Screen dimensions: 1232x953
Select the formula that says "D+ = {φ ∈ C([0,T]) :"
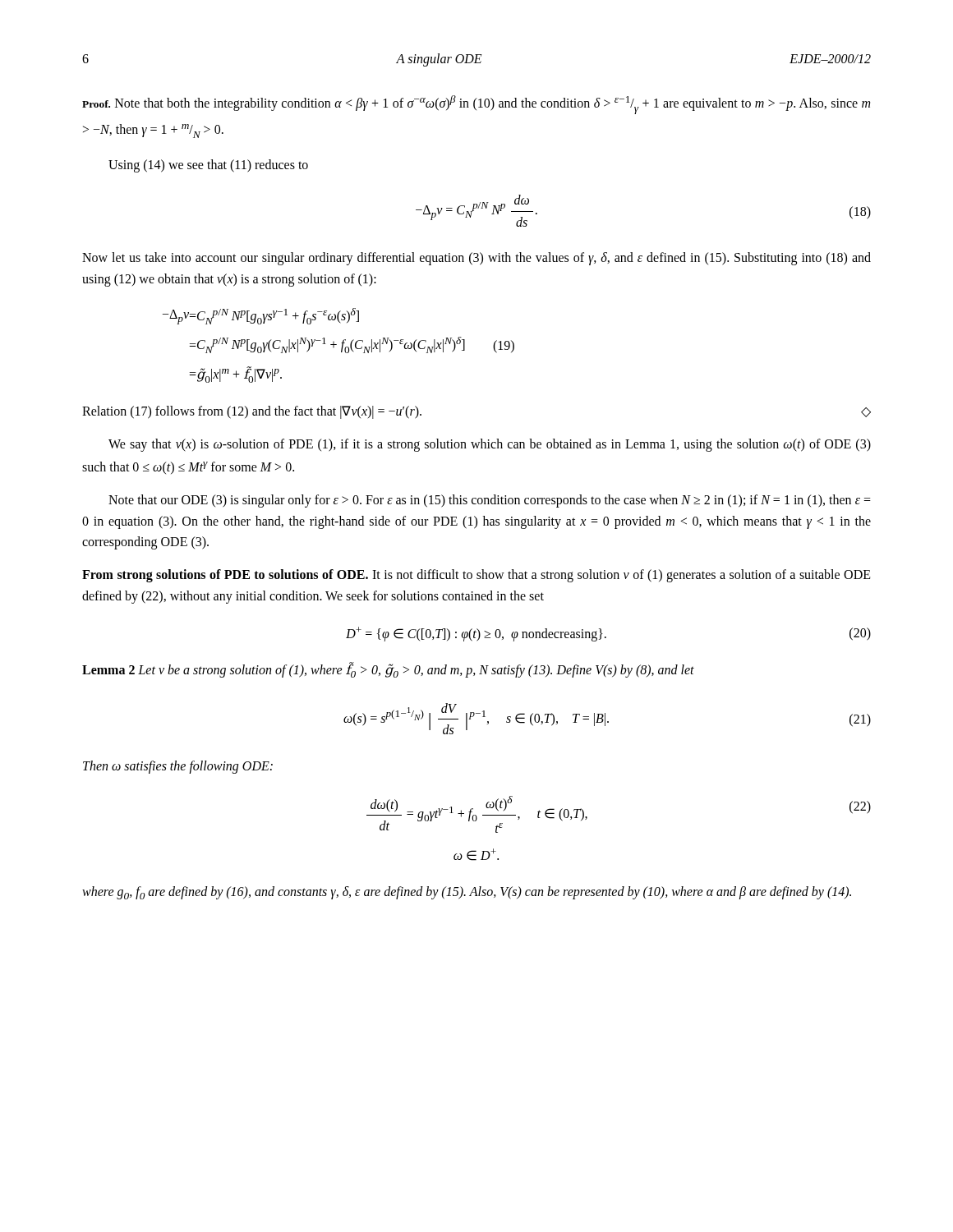608,633
